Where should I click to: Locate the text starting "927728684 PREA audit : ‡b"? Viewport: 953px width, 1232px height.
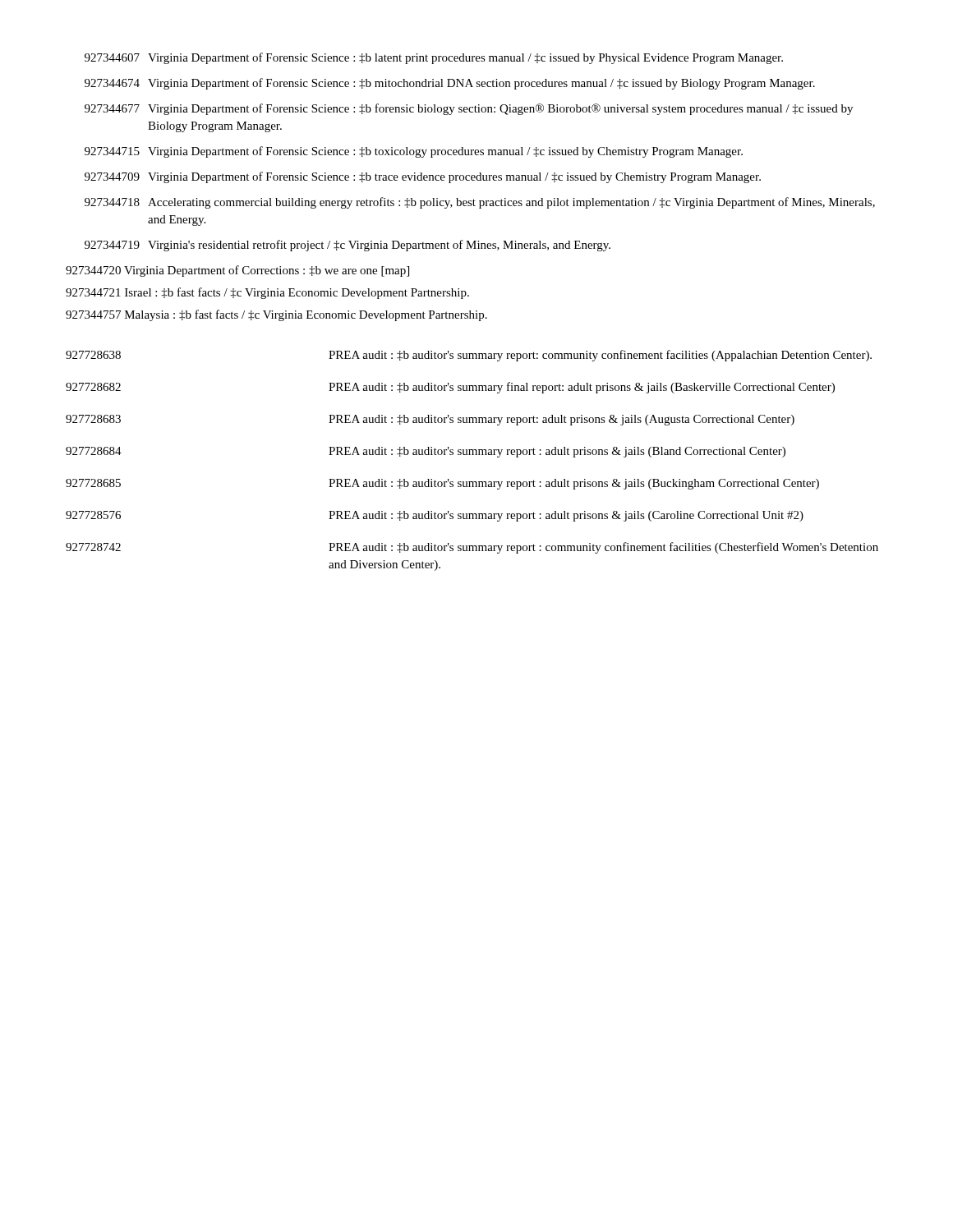(476, 451)
